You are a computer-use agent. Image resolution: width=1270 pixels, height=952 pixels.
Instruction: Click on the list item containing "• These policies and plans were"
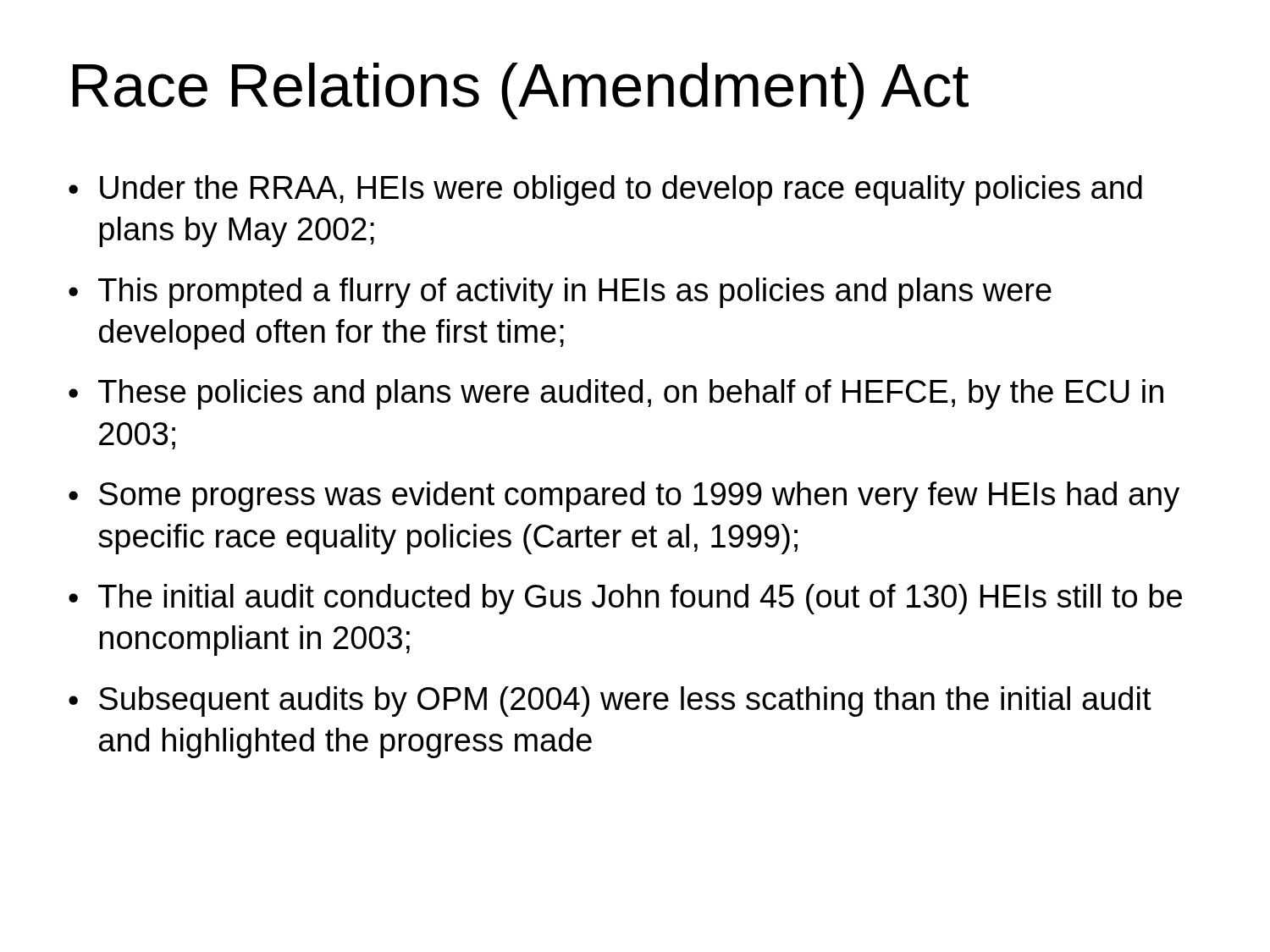(x=635, y=414)
